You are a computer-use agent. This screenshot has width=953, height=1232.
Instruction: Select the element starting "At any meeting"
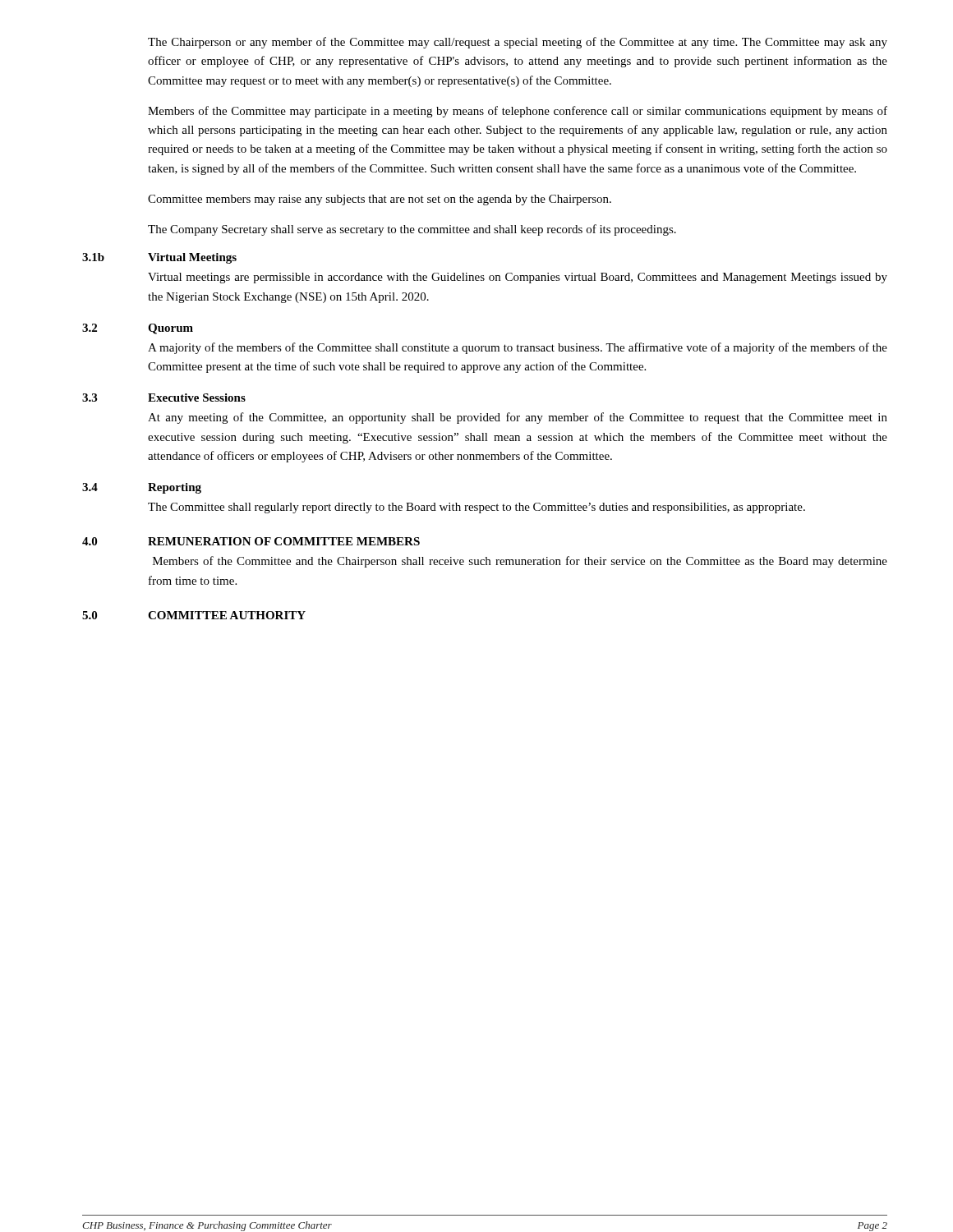click(518, 437)
